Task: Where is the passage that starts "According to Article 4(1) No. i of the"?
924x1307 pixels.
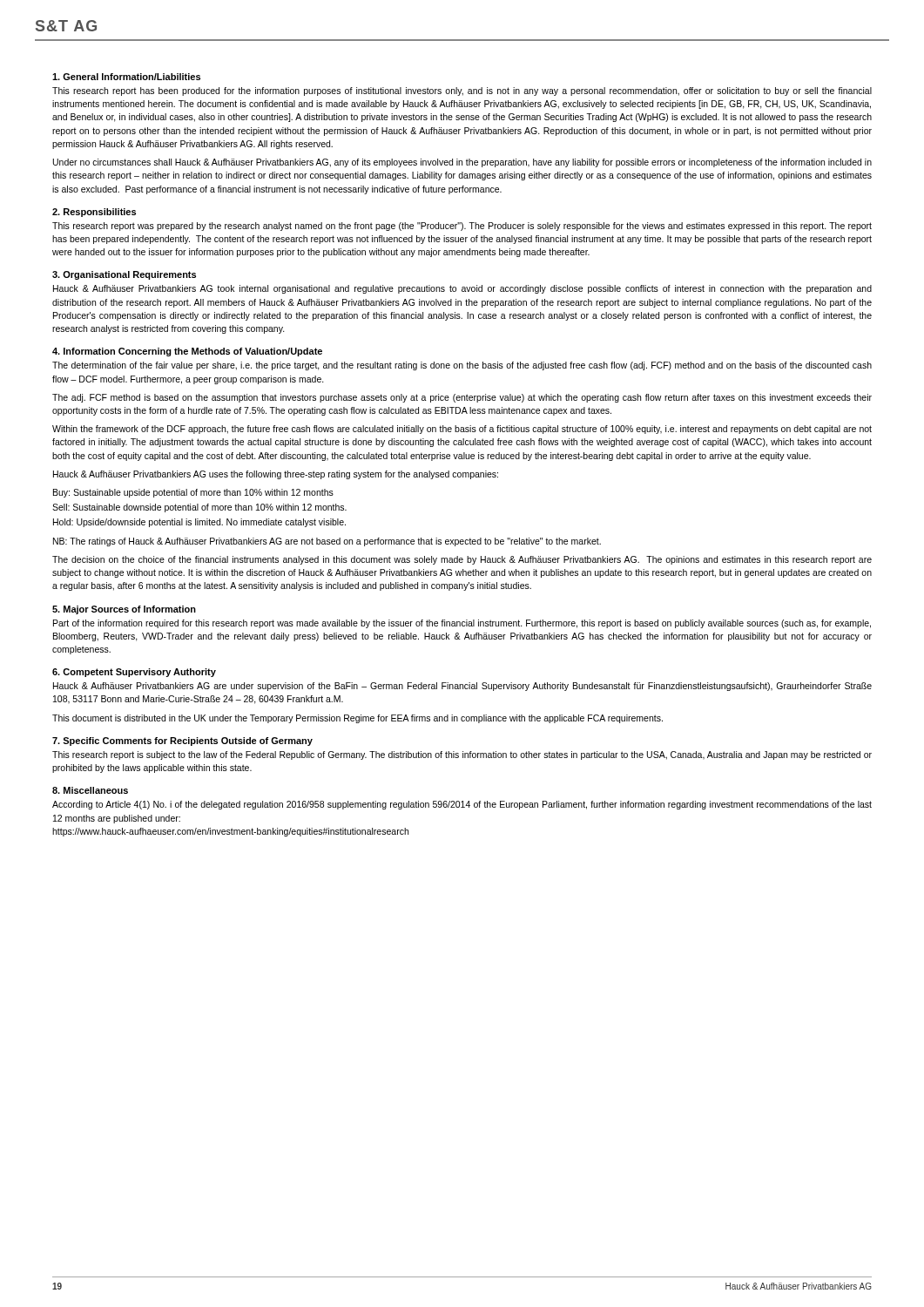Action: pos(462,818)
